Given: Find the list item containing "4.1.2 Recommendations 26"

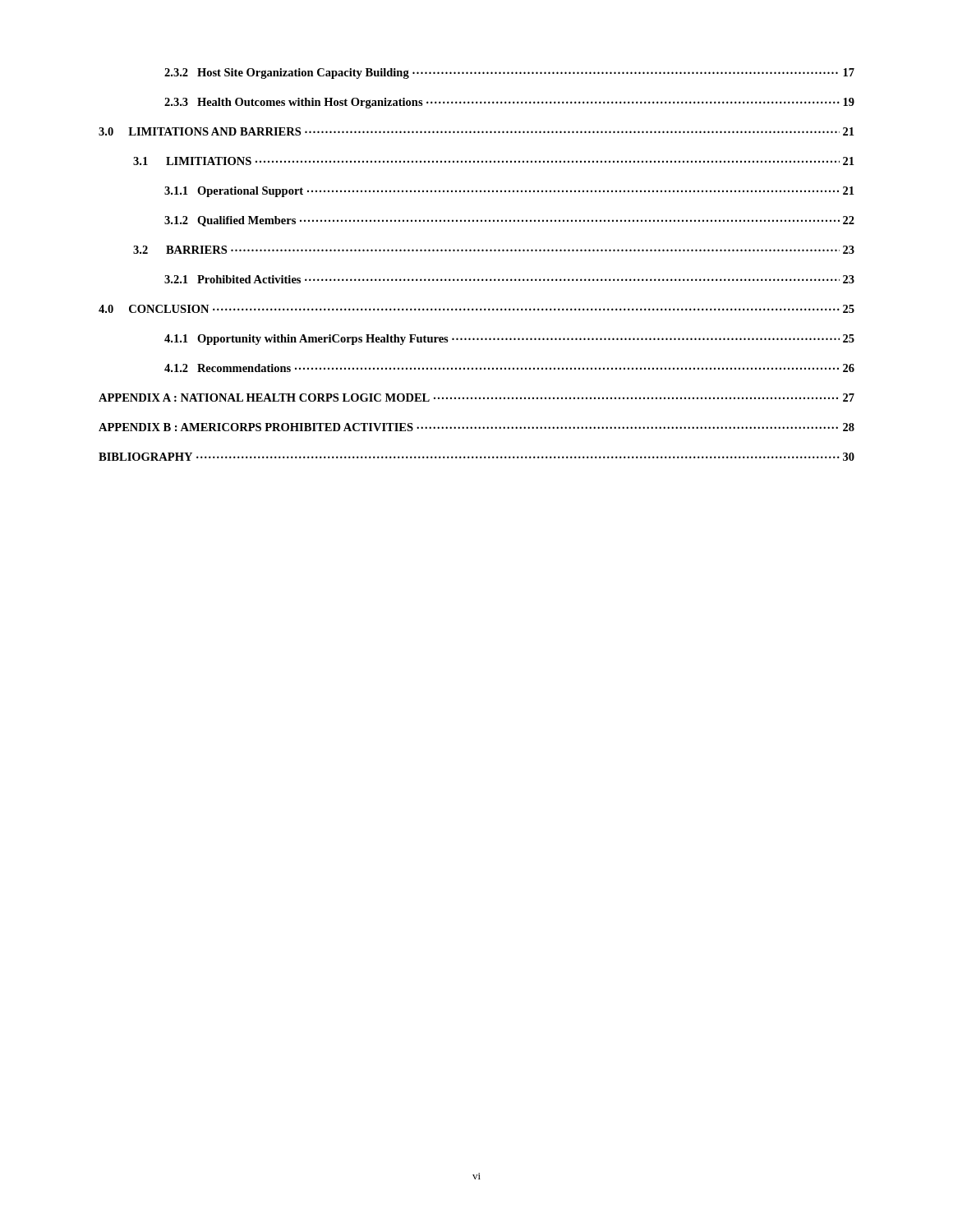Looking at the screenshot, I should click(x=509, y=368).
